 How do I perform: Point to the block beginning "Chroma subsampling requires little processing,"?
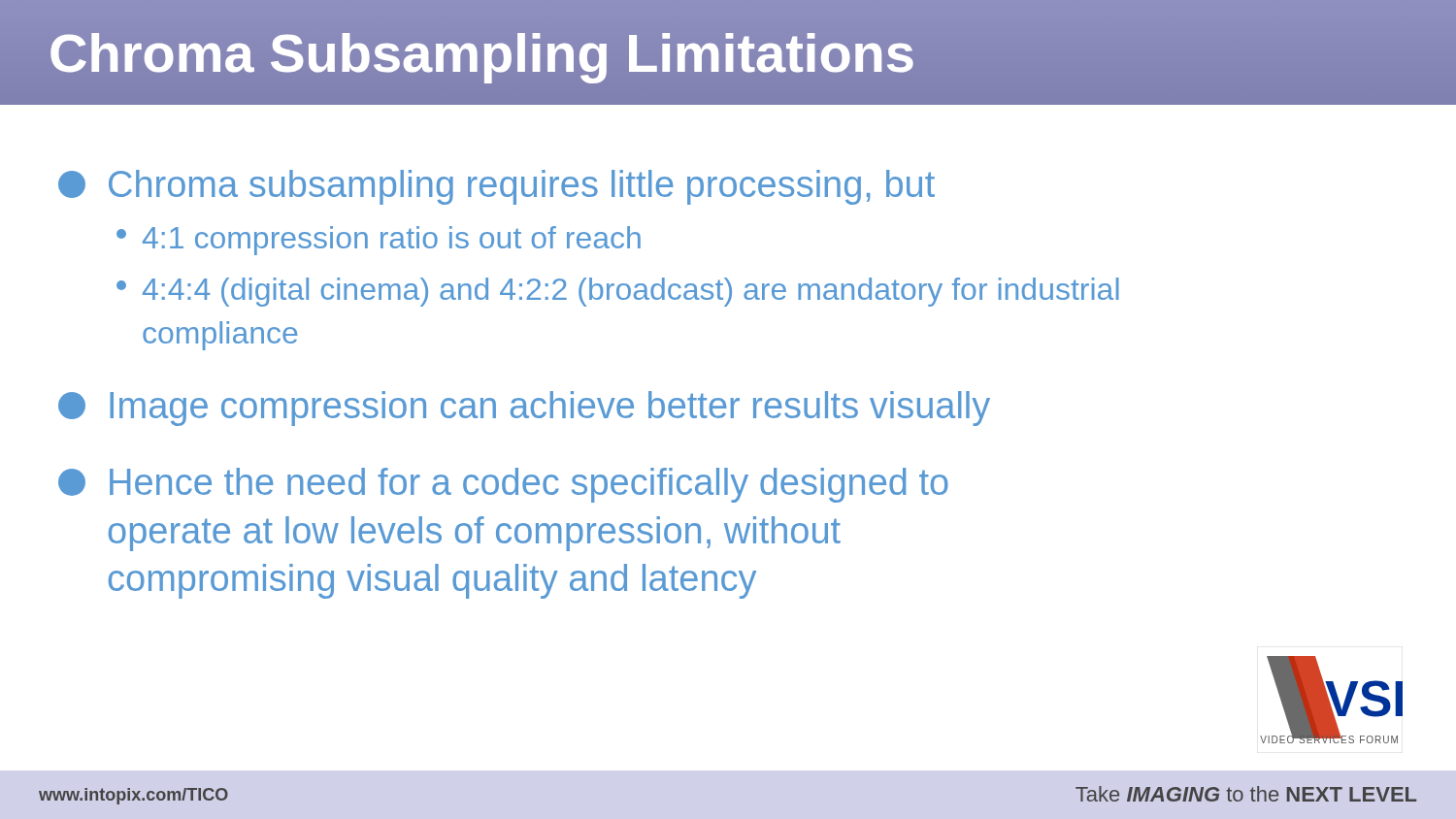point(589,262)
